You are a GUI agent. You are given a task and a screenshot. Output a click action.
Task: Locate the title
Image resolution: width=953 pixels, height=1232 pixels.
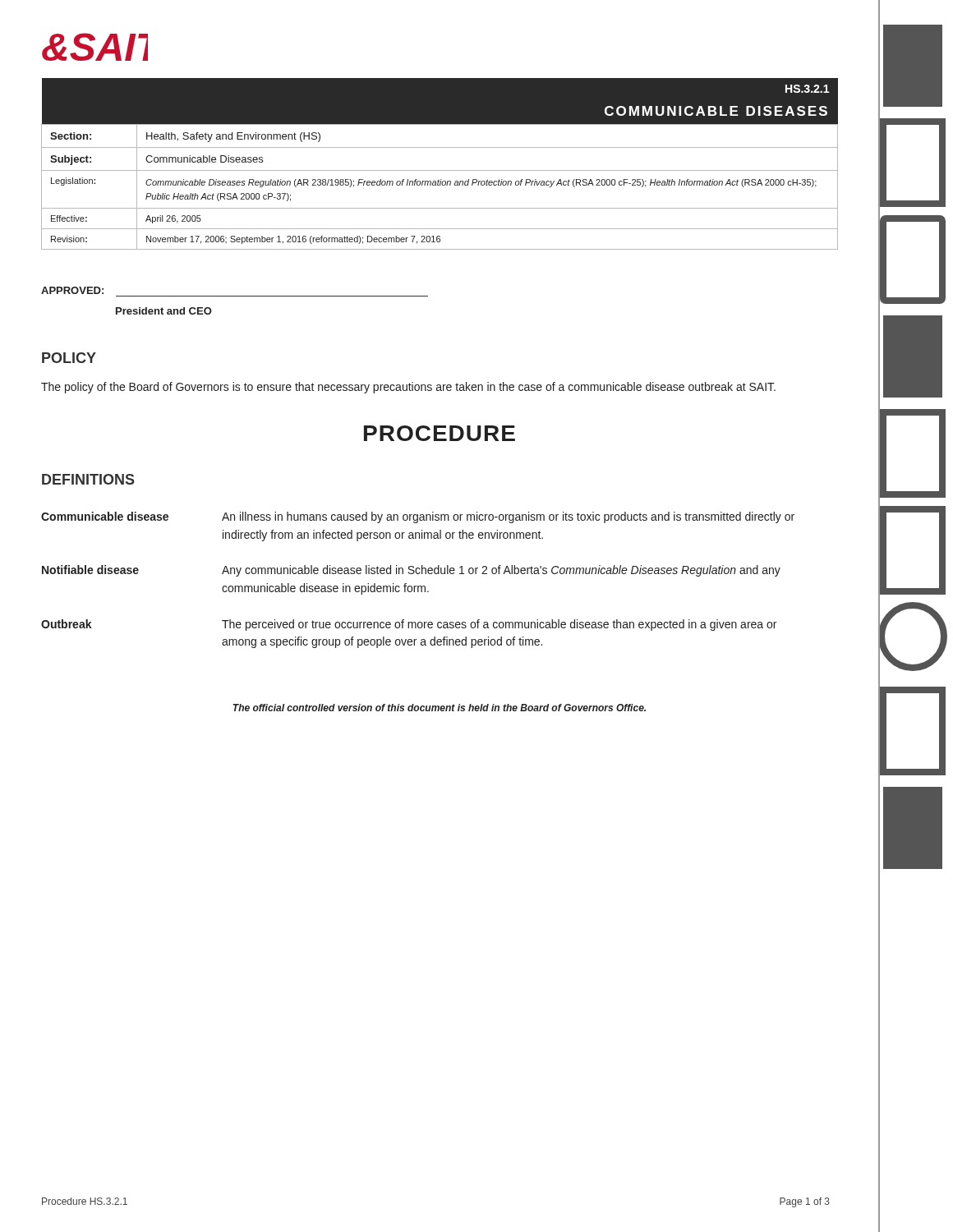tap(440, 433)
